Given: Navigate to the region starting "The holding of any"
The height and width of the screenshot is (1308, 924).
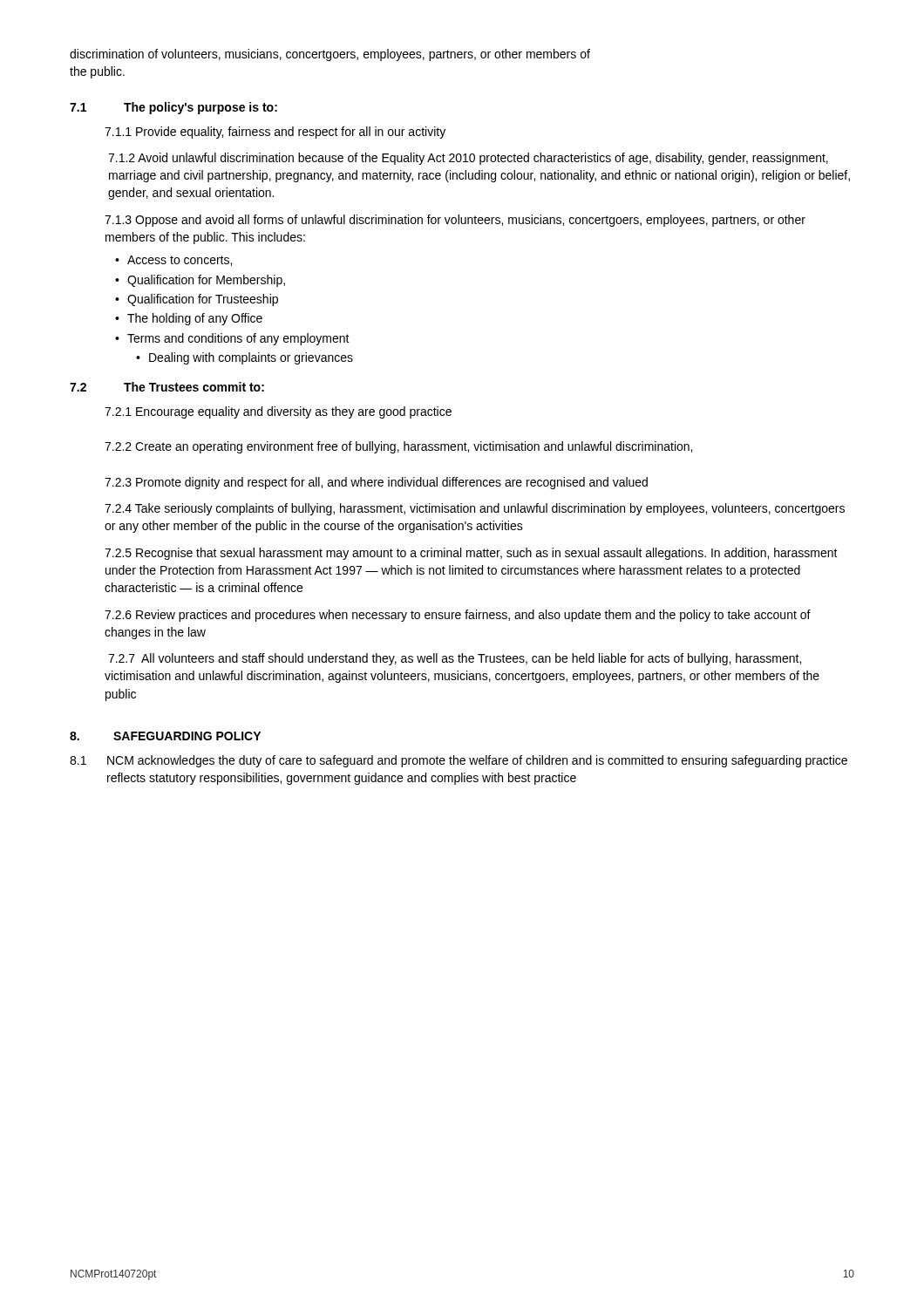Looking at the screenshot, I should click(195, 318).
